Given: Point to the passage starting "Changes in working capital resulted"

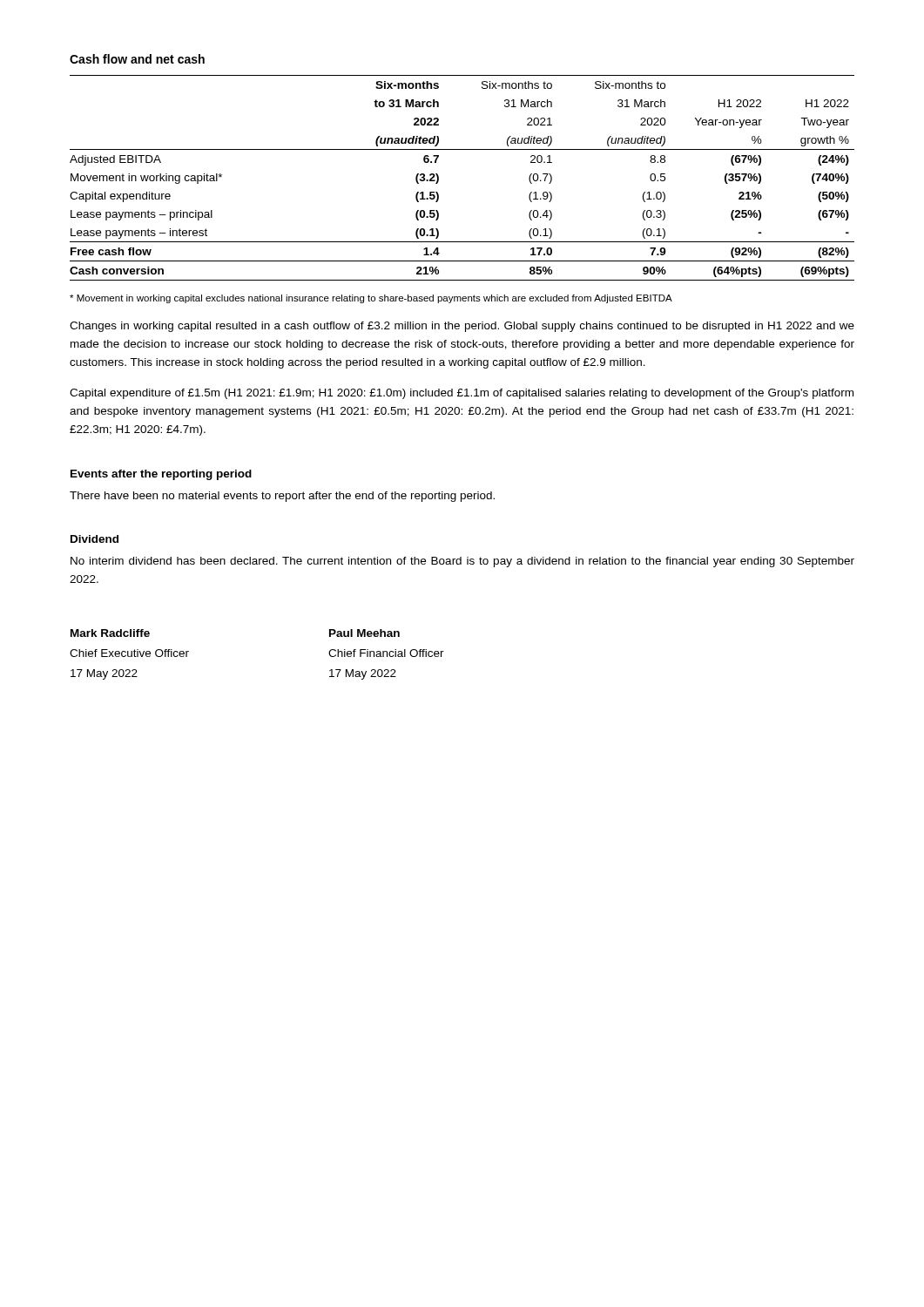Looking at the screenshot, I should [462, 344].
